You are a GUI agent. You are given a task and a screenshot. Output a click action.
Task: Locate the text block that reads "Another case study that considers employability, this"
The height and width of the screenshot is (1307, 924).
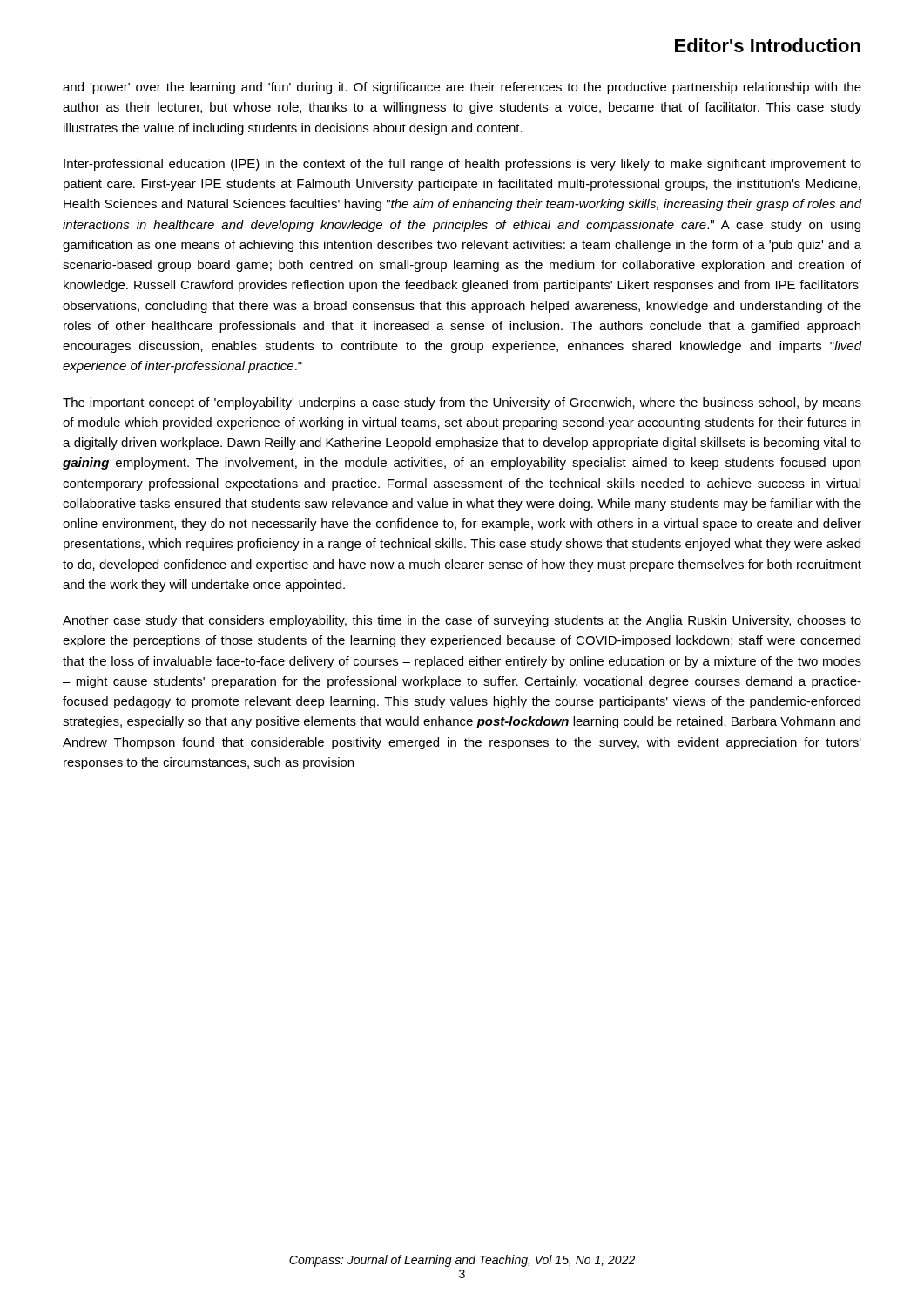tap(462, 691)
